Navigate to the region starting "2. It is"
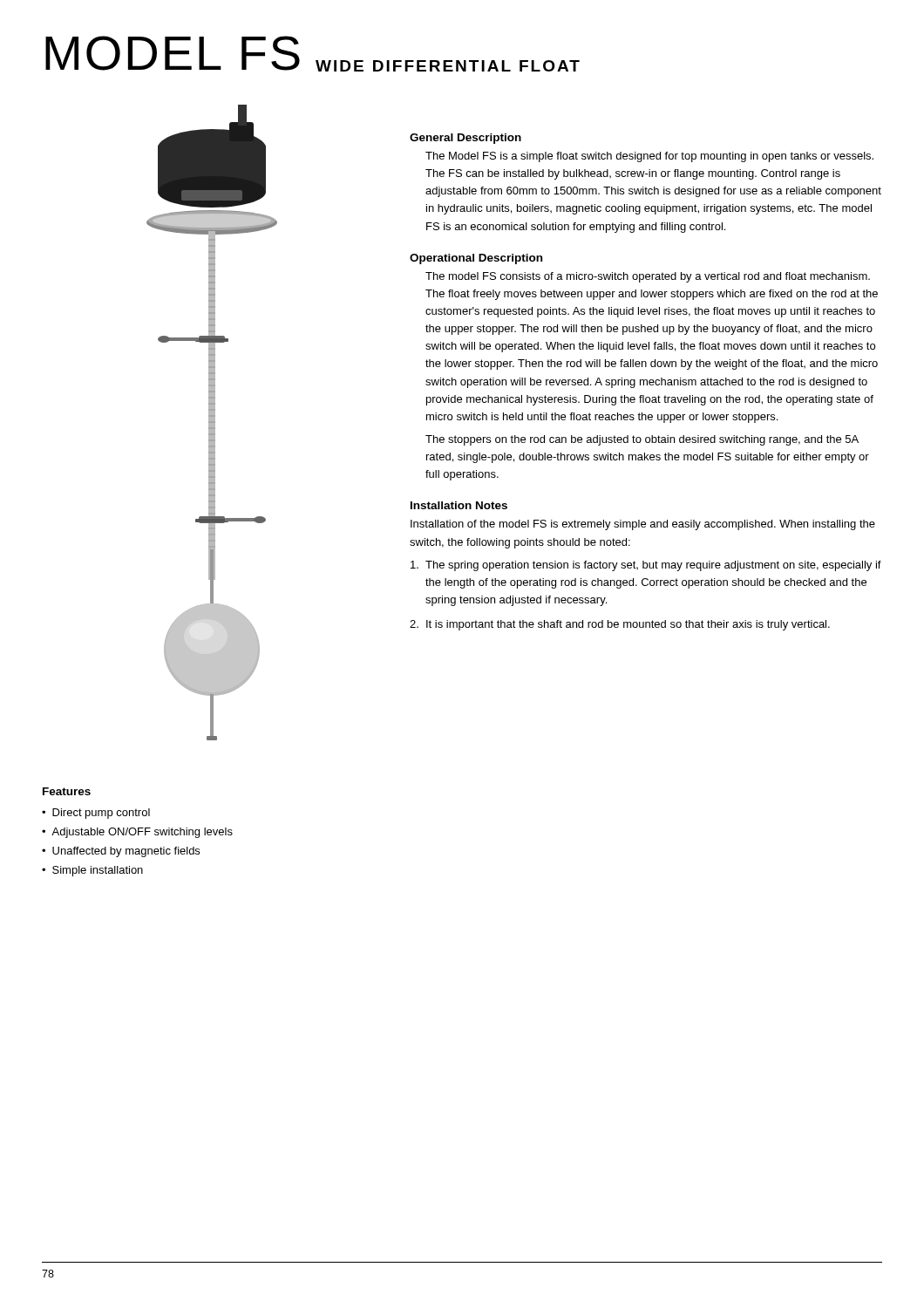Image resolution: width=924 pixels, height=1308 pixels. coord(646,625)
